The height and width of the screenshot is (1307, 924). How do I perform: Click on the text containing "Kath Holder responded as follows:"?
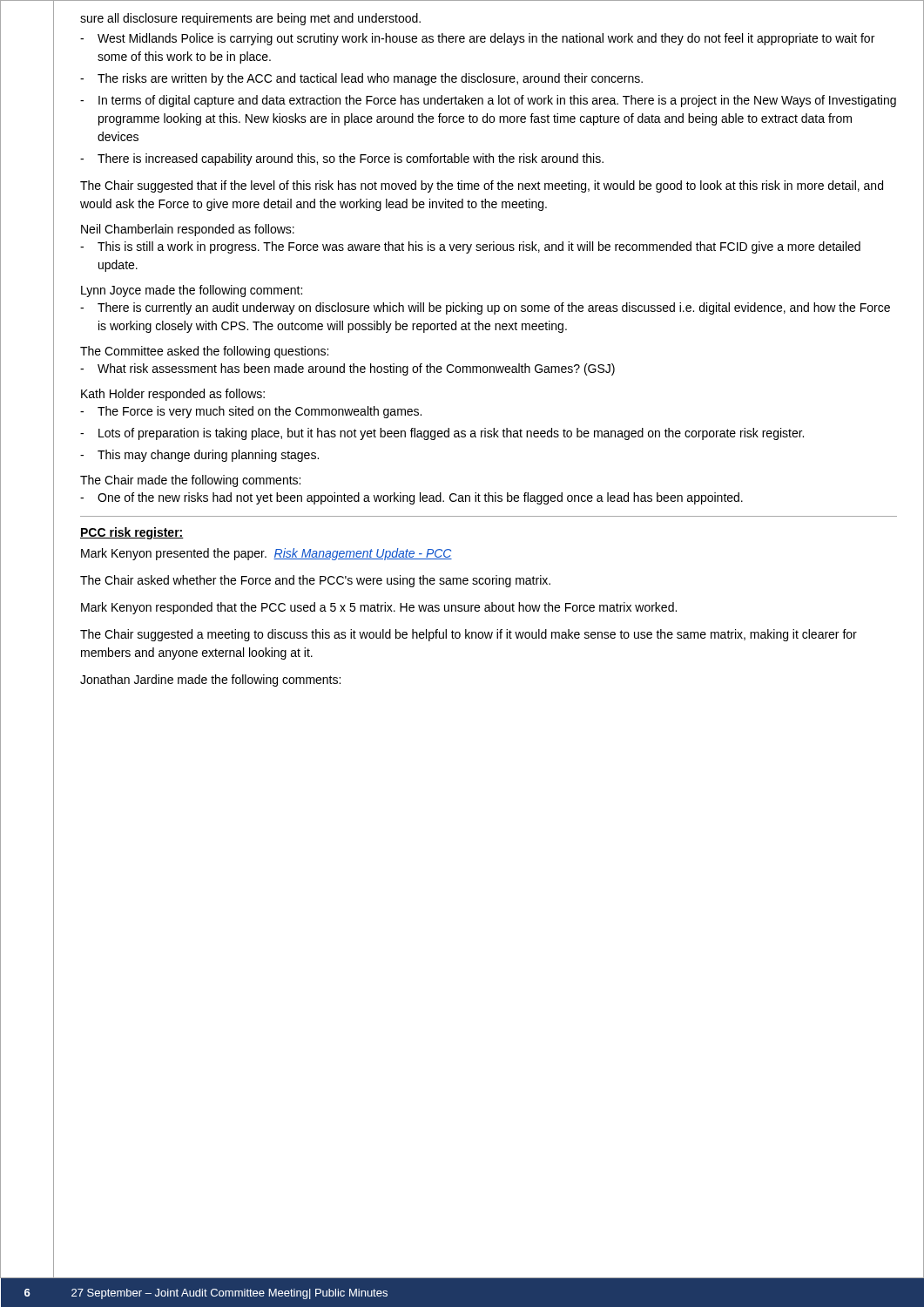point(173,394)
